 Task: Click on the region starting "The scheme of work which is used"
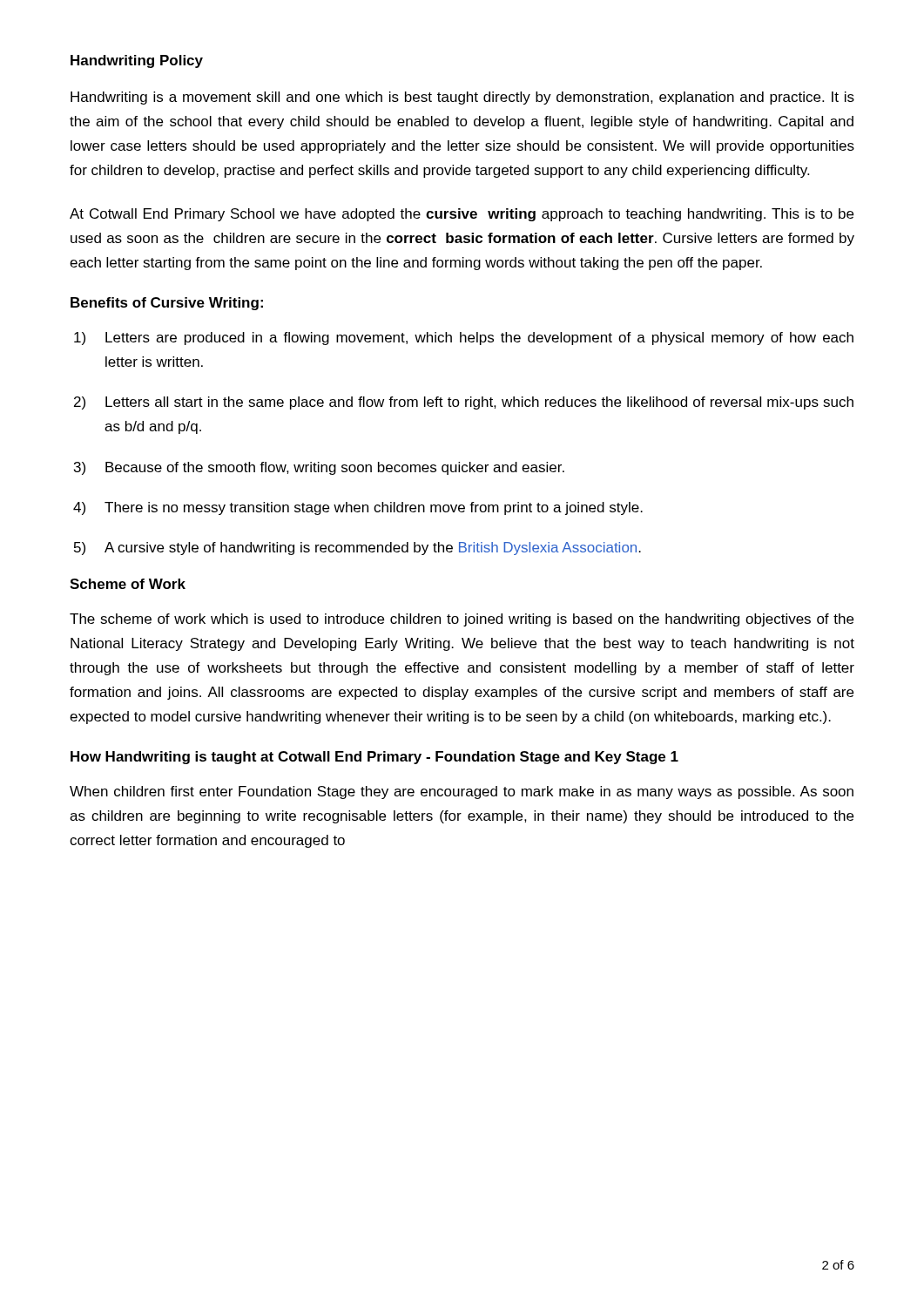point(462,668)
